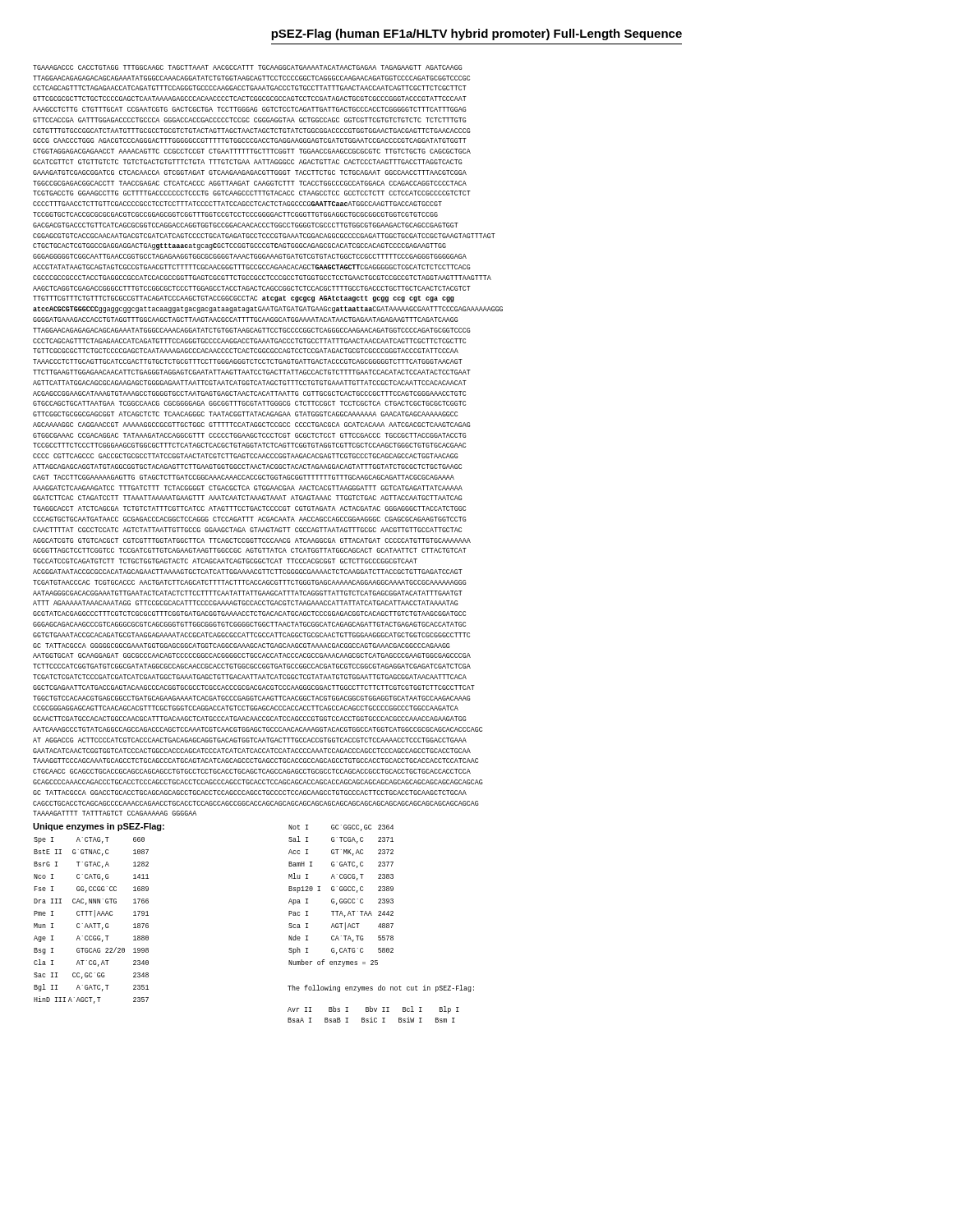This screenshot has width=953, height=1232.
Task: Point to the block beginning "The following enzymes do"
Action: pyautogui.click(x=382, y=1005)
